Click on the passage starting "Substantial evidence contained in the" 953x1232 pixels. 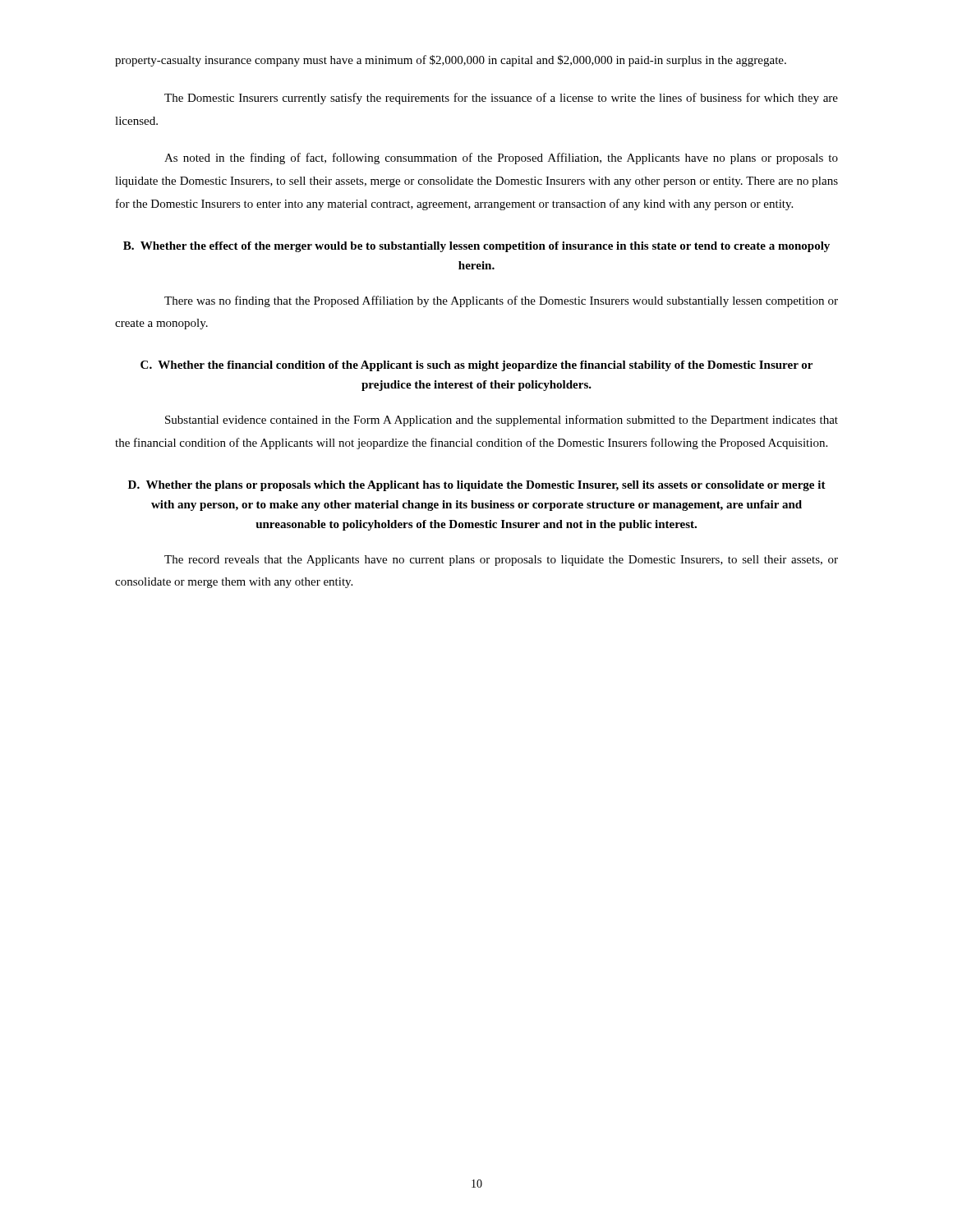[476, 432]
